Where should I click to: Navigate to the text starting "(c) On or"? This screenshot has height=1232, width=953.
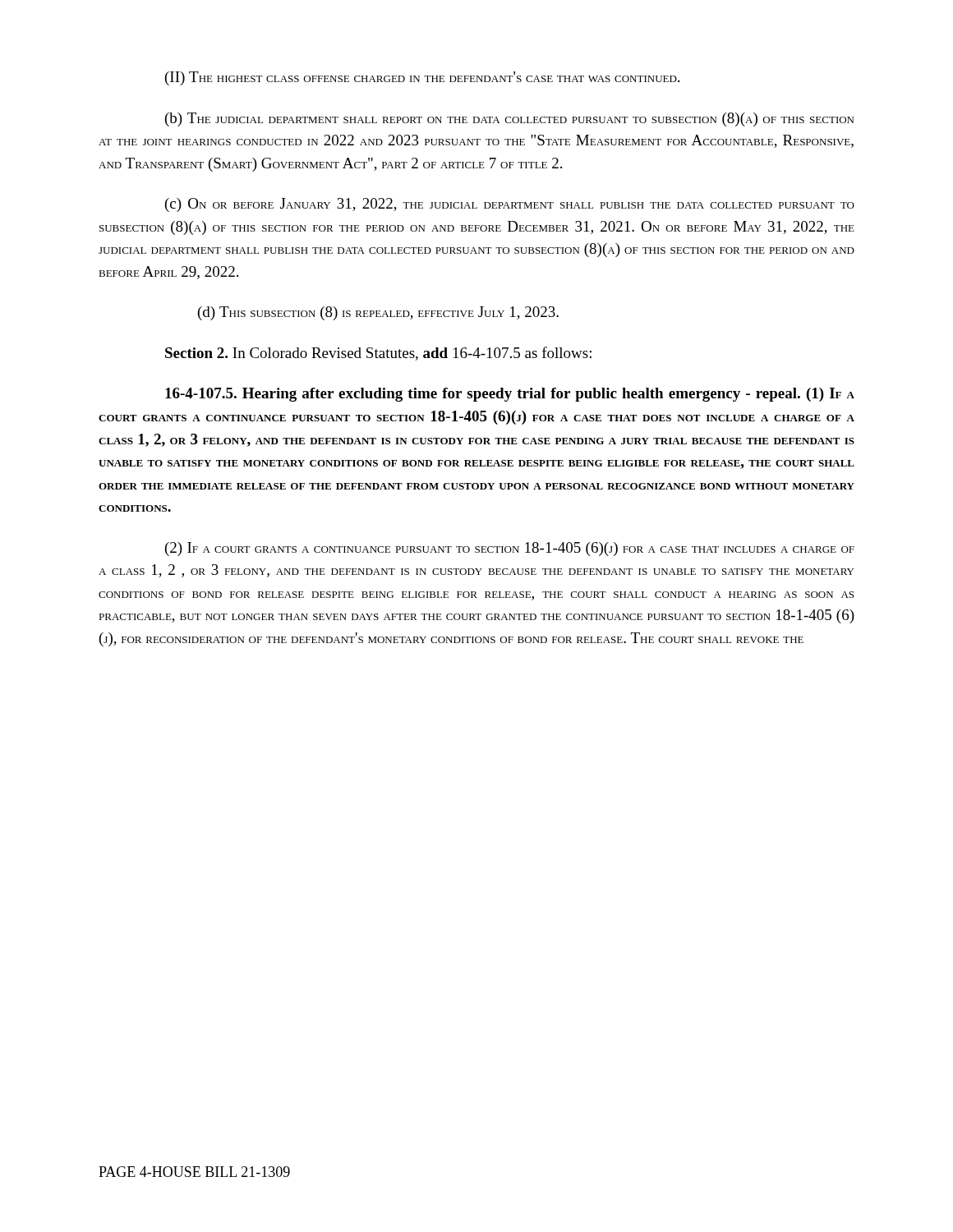[x=476, y=237]
